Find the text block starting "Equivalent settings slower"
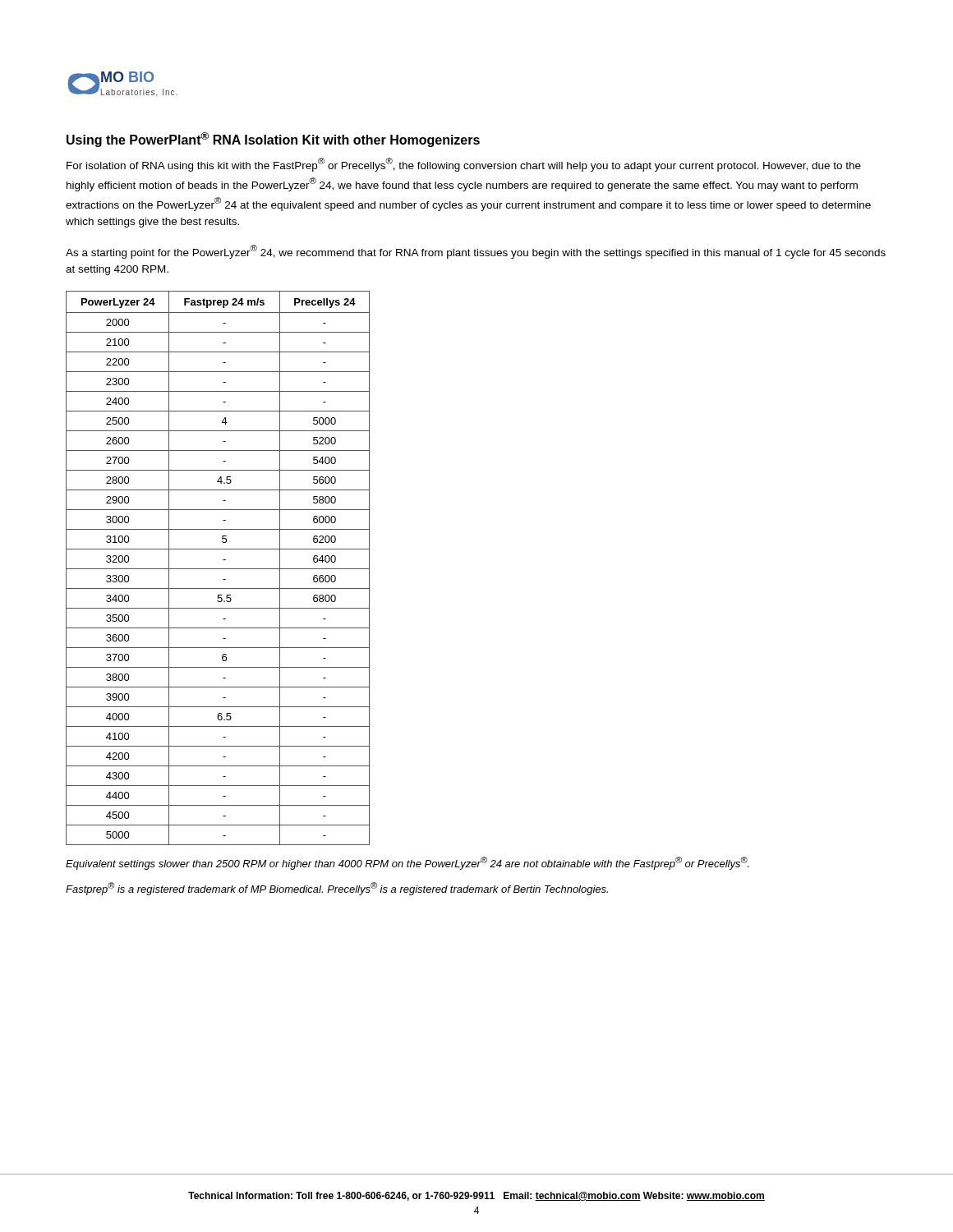This screenshot has width=953, height=1232. 408,862
